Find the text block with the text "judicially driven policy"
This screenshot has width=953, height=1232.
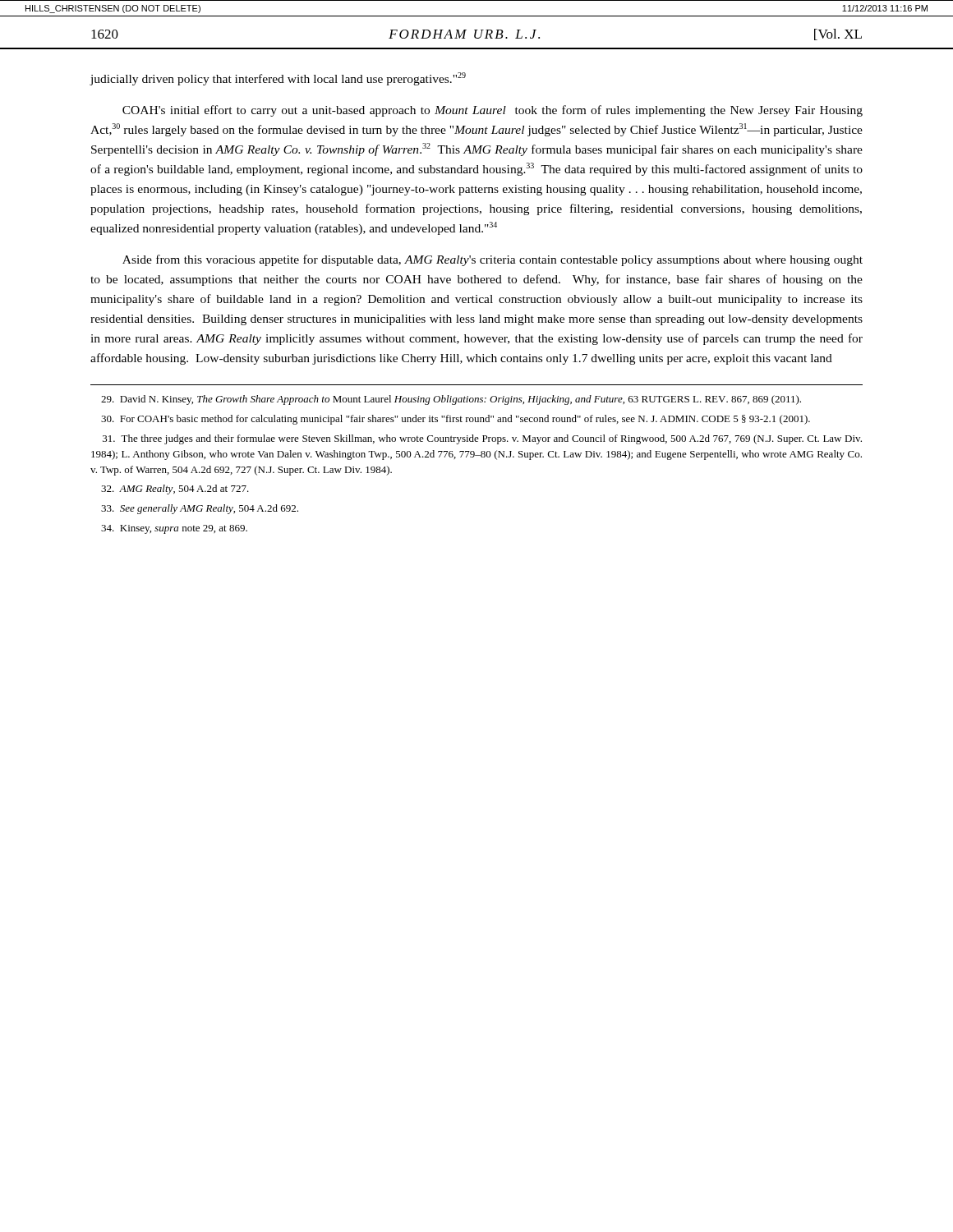pos(278,78)
